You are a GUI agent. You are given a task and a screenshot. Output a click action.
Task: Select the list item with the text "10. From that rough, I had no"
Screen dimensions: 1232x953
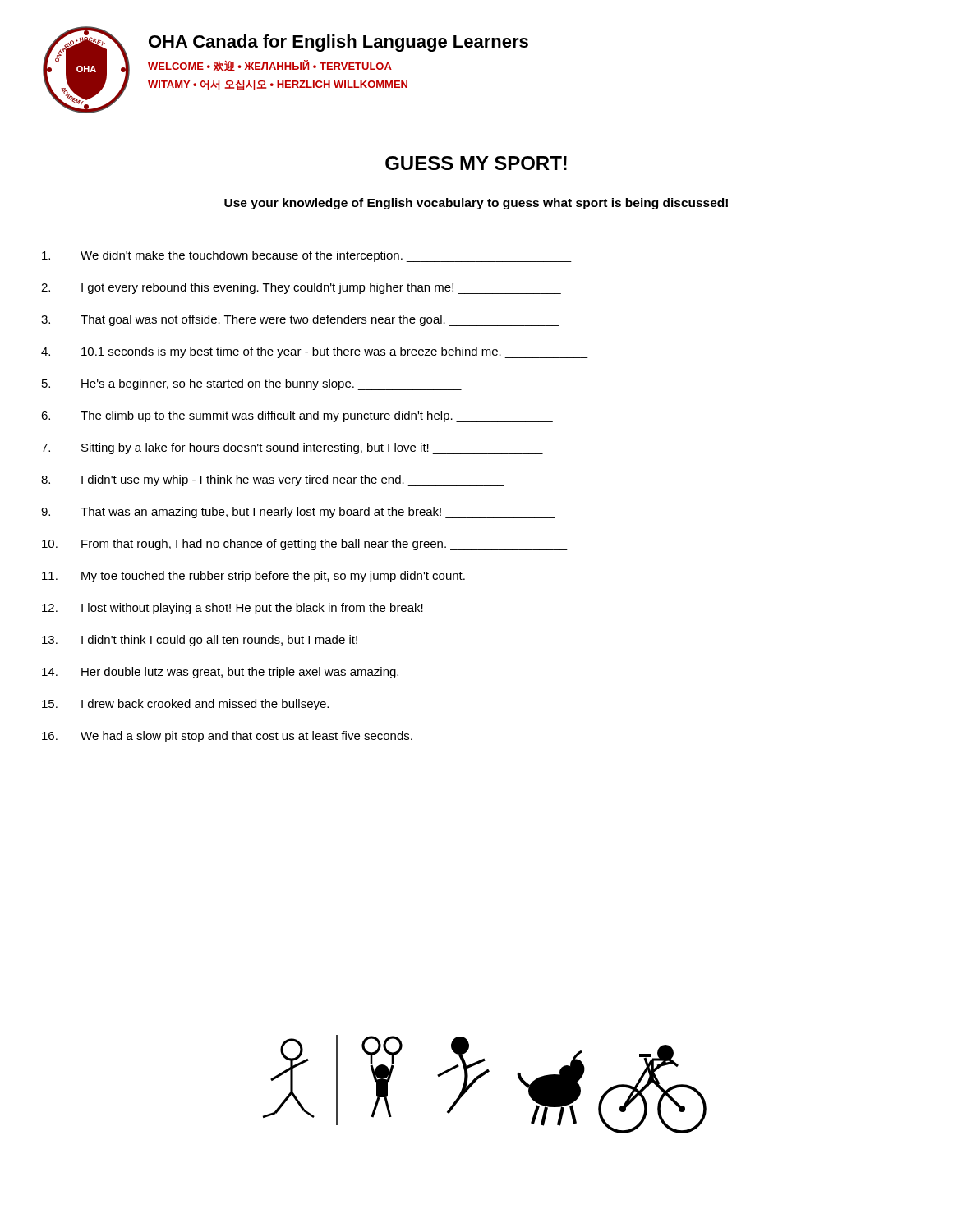[x=476, y=543]
